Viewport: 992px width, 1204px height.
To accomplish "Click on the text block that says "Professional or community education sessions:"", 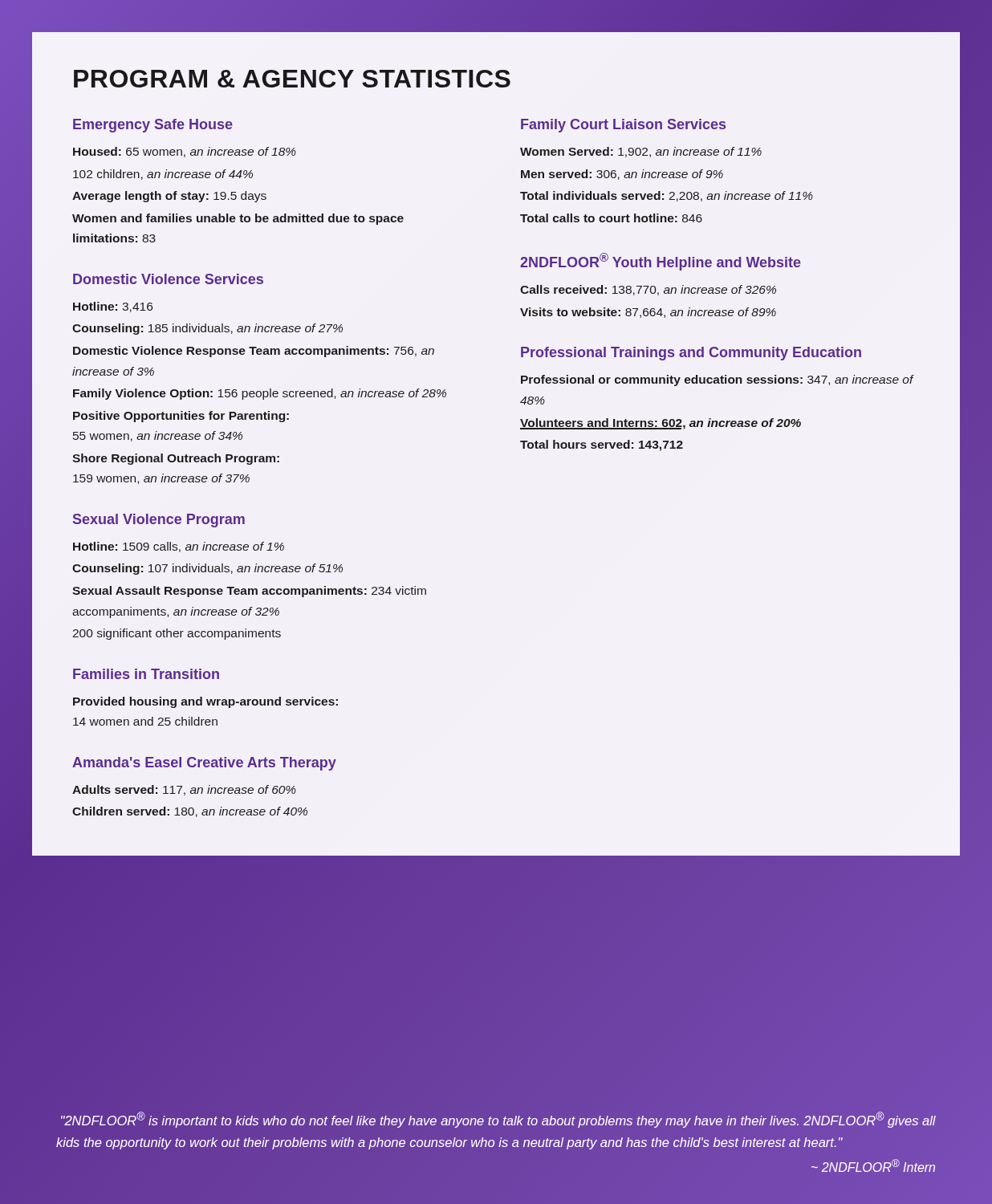I will (720, 412).
